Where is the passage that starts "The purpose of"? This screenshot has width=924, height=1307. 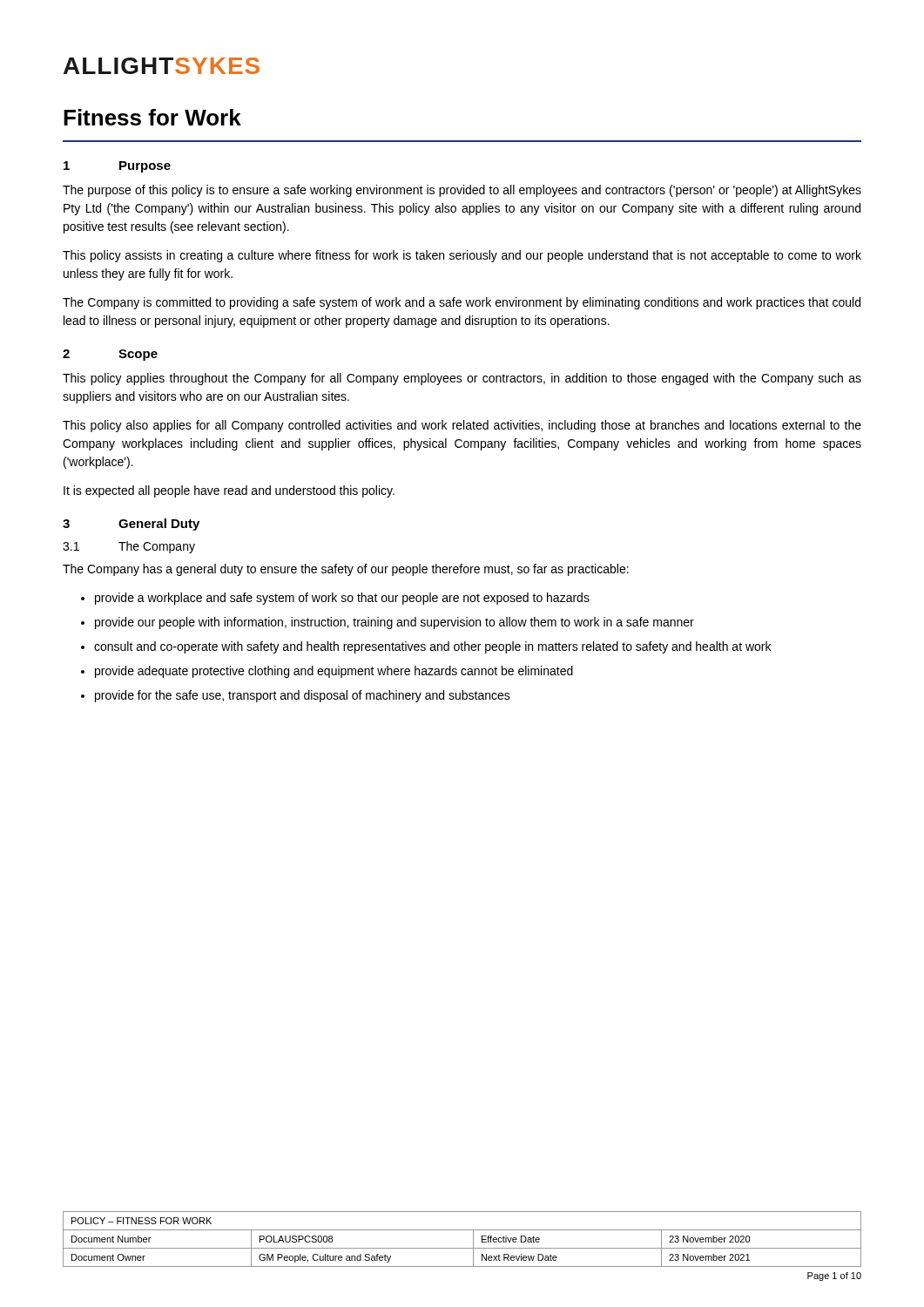point(462,209)
